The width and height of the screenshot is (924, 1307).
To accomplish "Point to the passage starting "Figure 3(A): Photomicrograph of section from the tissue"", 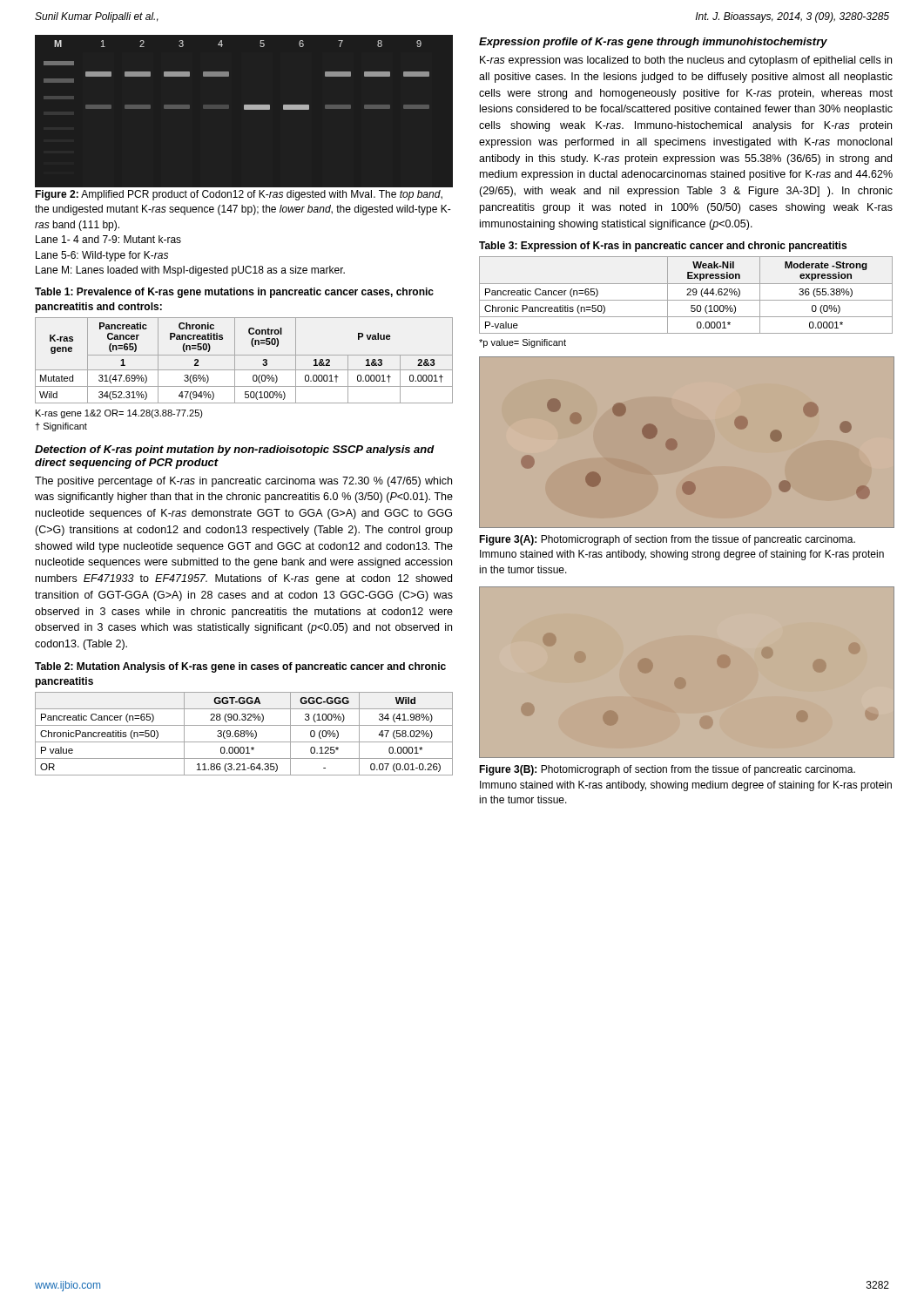I will click(682, 555).
